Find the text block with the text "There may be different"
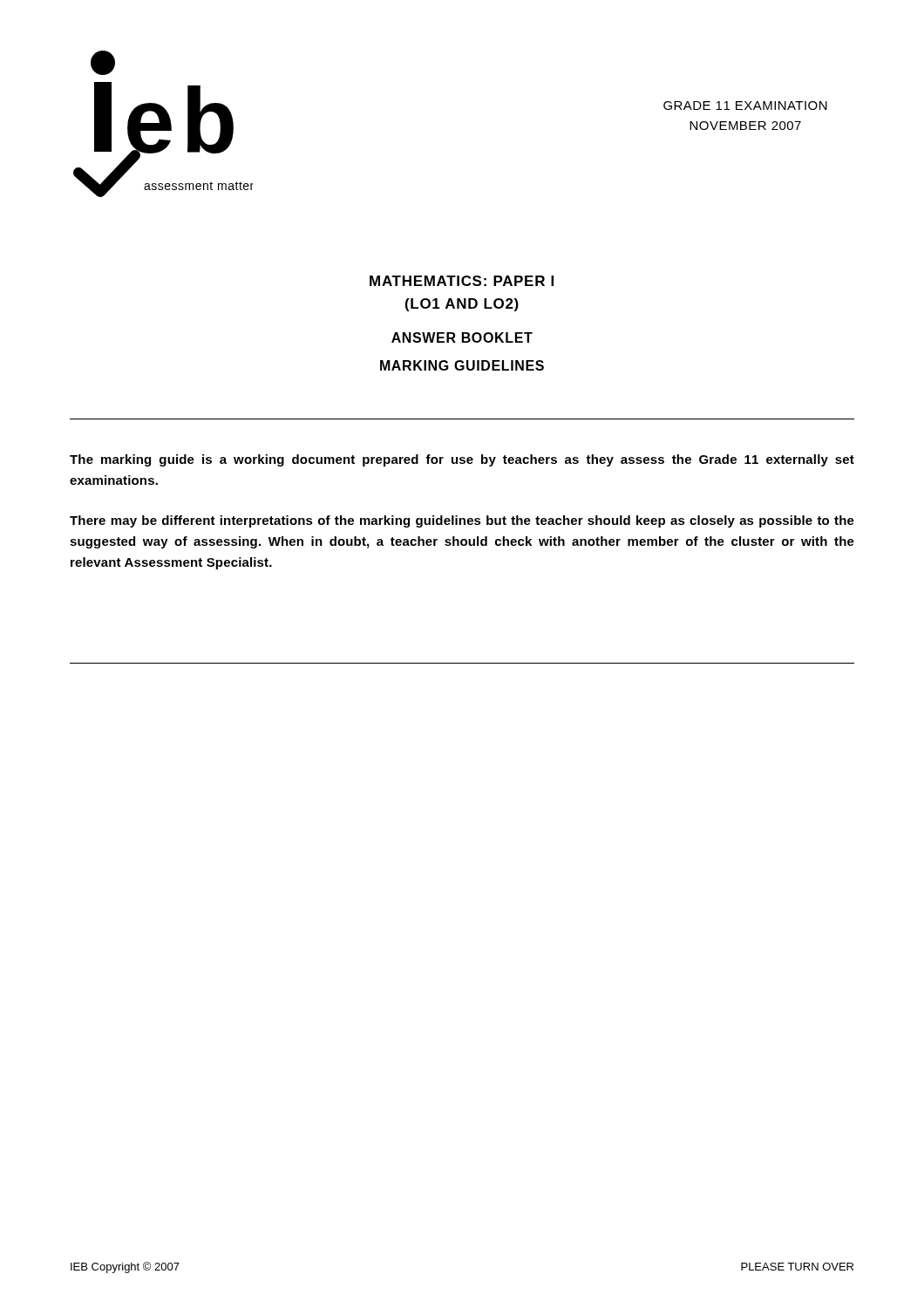Viewport: 924px width, 1308px height. pyautogui.click(x=462, y=541)
